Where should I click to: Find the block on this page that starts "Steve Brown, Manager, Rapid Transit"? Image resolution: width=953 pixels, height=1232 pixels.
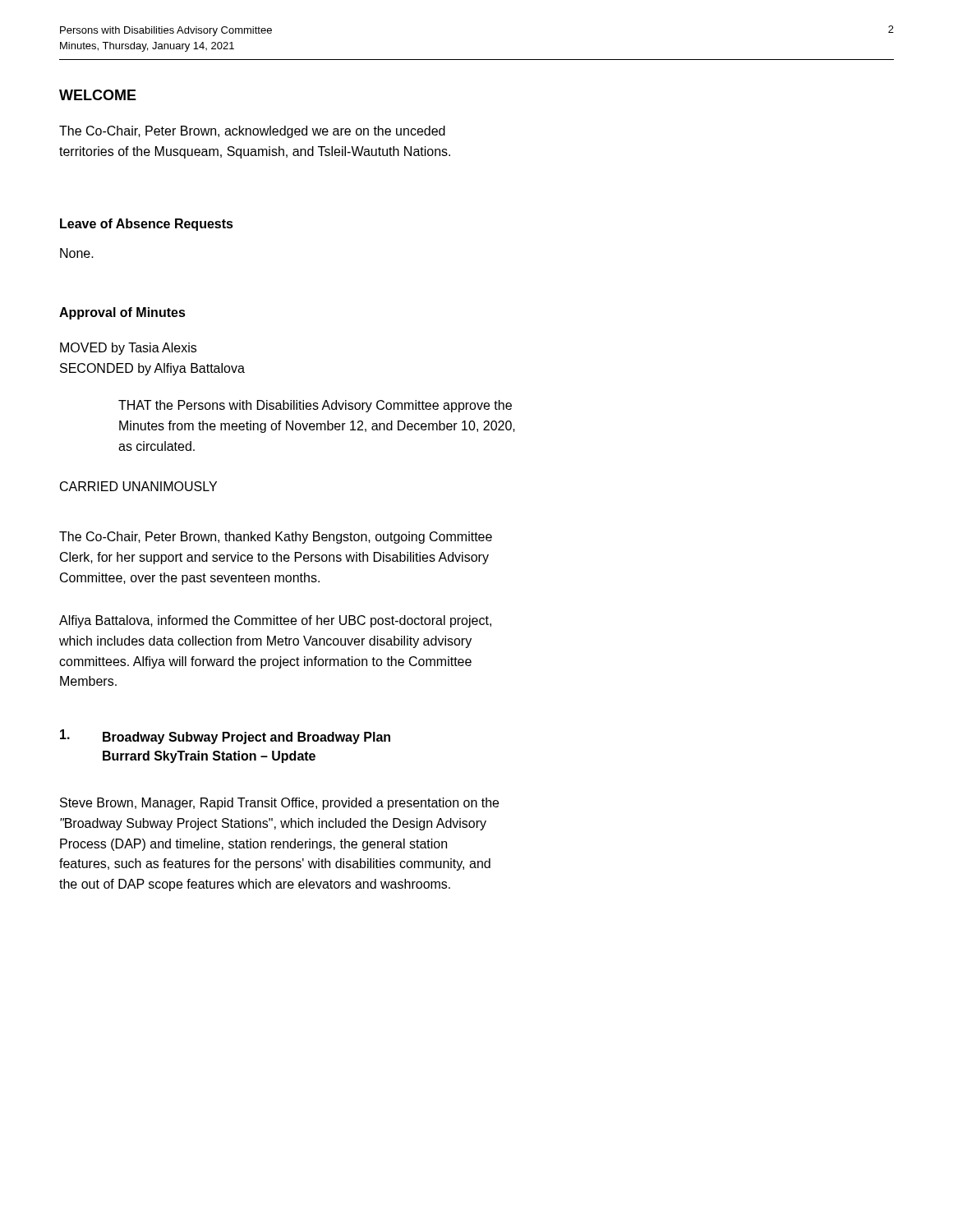click(x=279, y=844)
